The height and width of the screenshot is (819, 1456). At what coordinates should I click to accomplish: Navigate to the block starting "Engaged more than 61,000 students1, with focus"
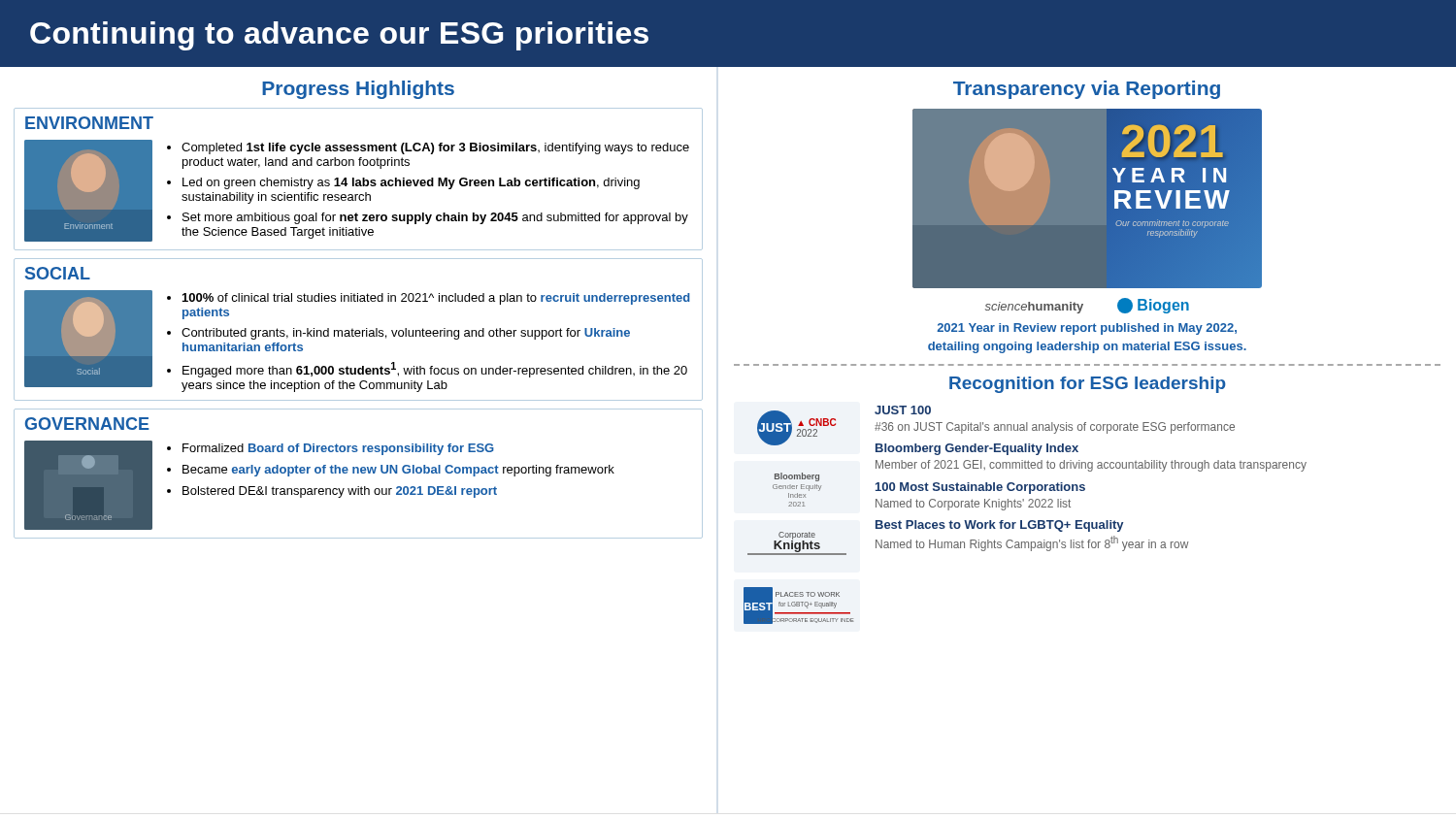[x=435, y=376]
